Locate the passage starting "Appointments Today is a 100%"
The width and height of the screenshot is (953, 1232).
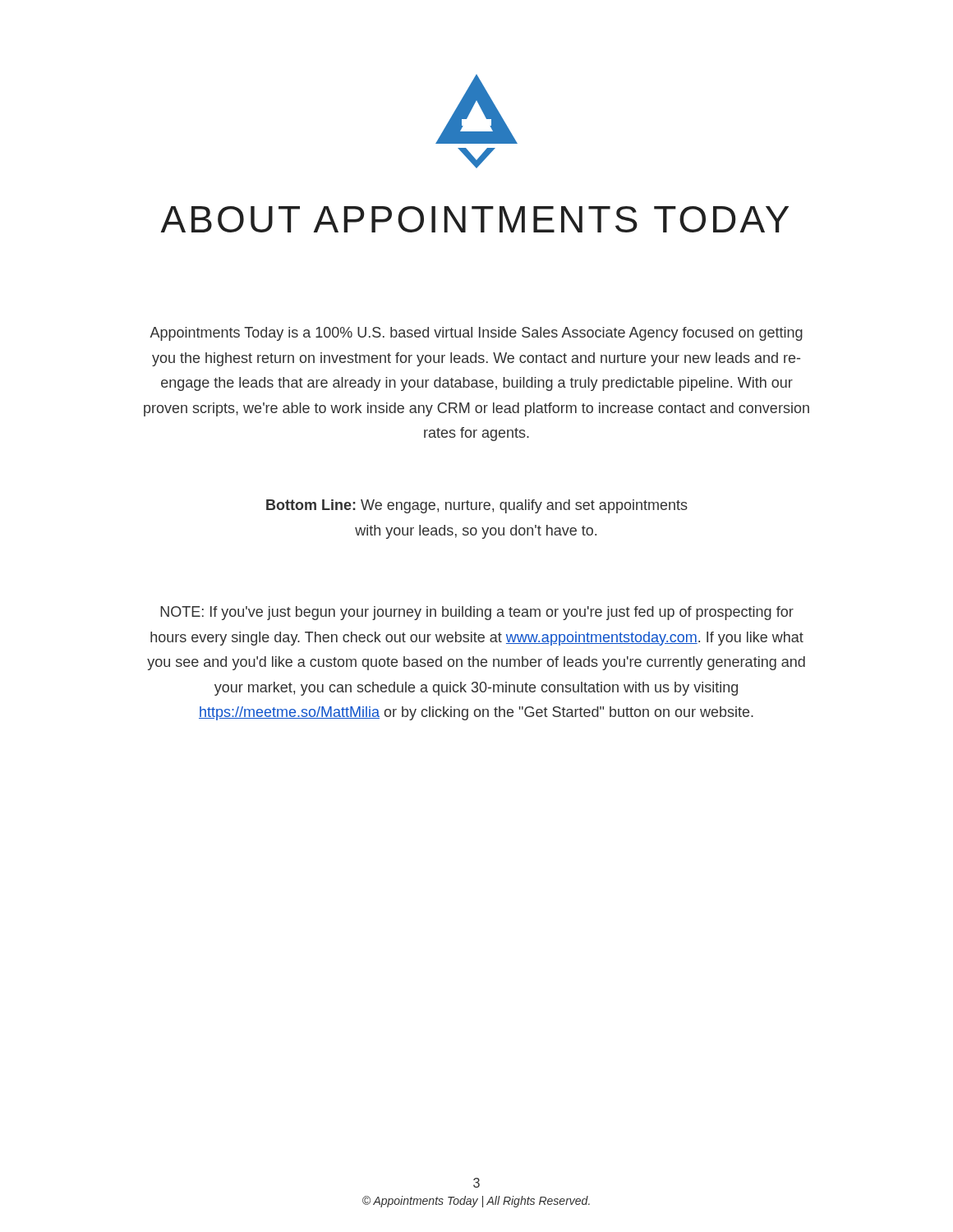[x=476, y=383]
